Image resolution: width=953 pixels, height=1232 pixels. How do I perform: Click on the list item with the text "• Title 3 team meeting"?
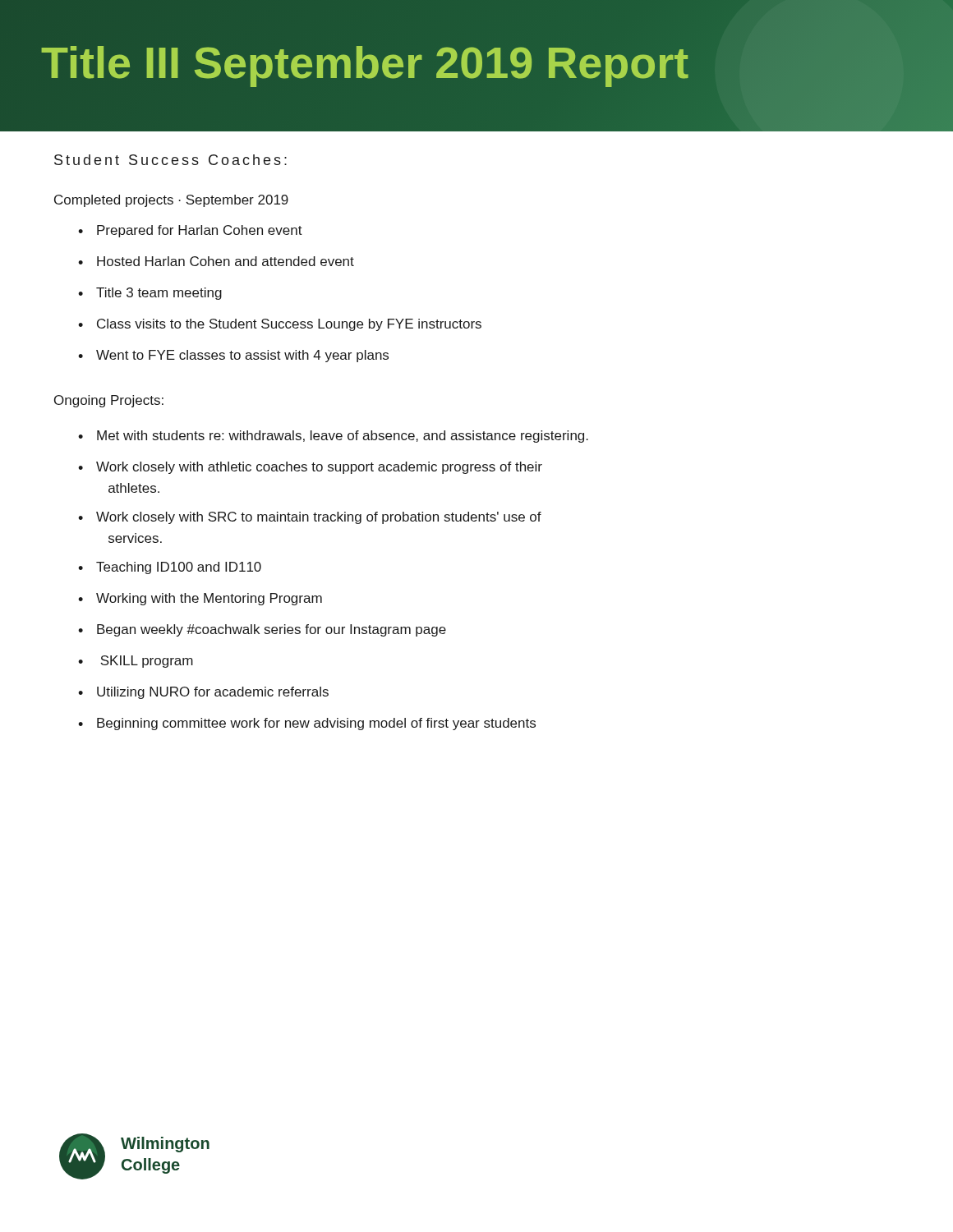150,294
